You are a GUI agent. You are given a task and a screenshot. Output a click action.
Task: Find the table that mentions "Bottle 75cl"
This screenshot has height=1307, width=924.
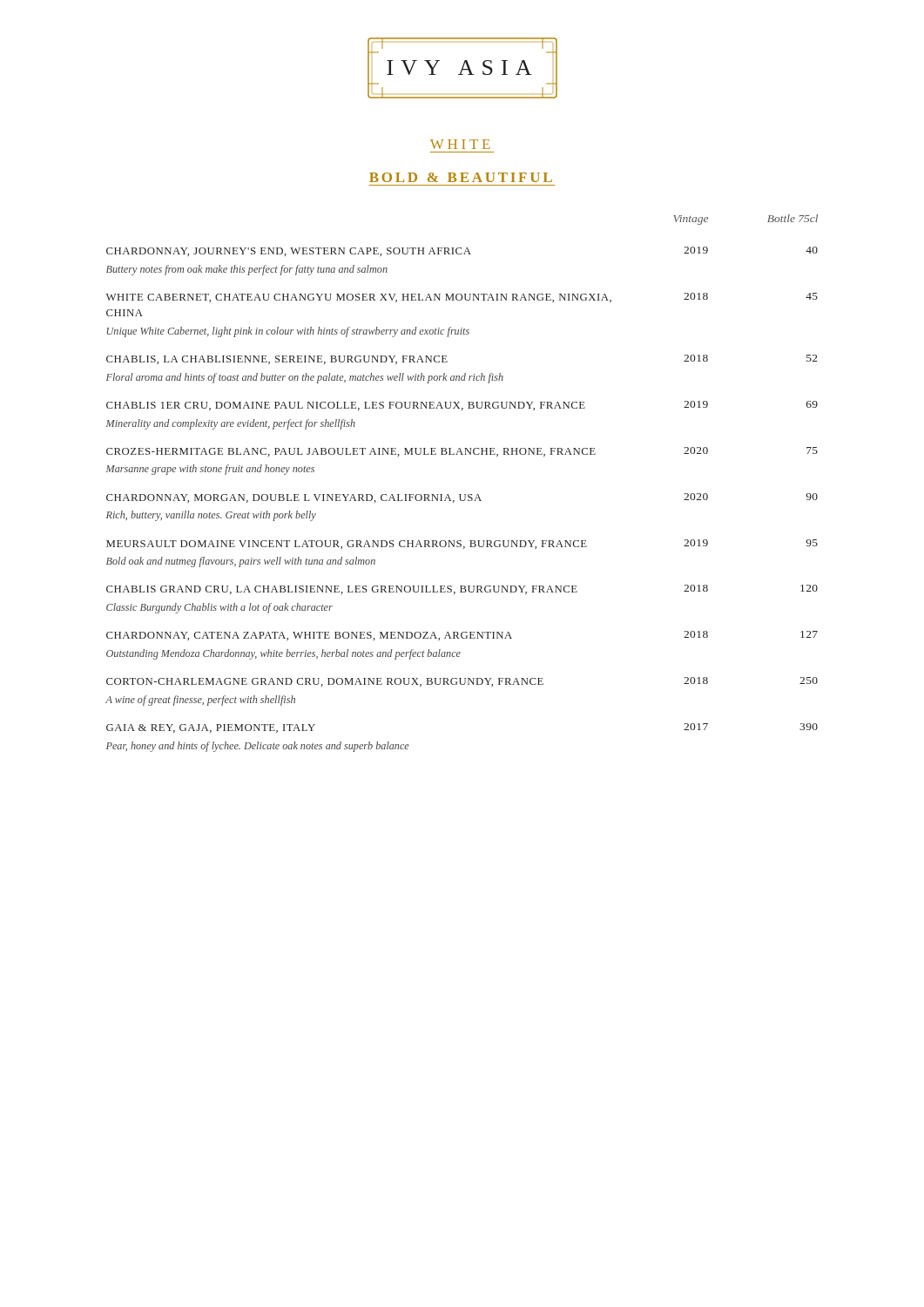point(462,483)
